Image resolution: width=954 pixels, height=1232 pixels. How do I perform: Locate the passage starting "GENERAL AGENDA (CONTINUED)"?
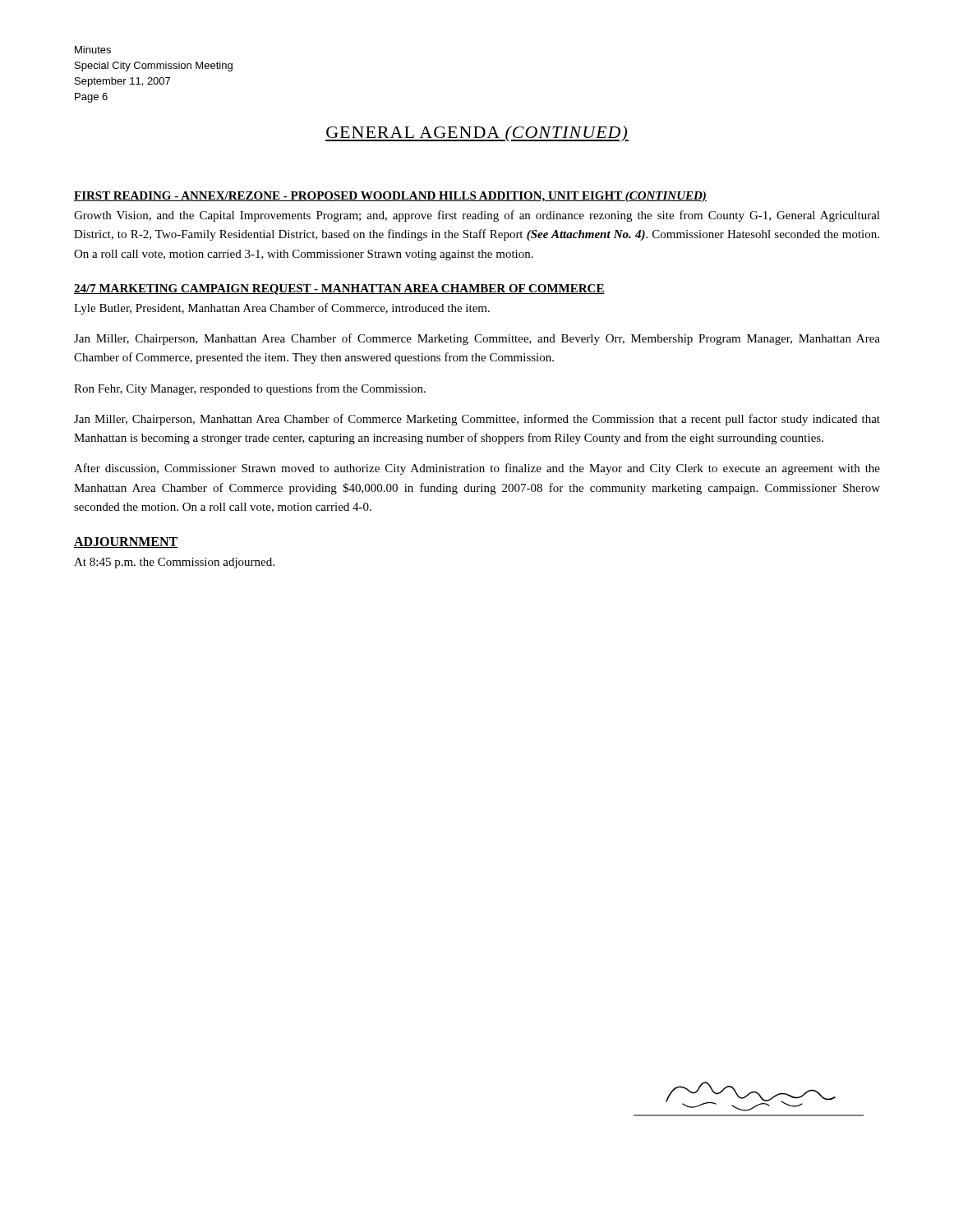(x=477, y=132)
